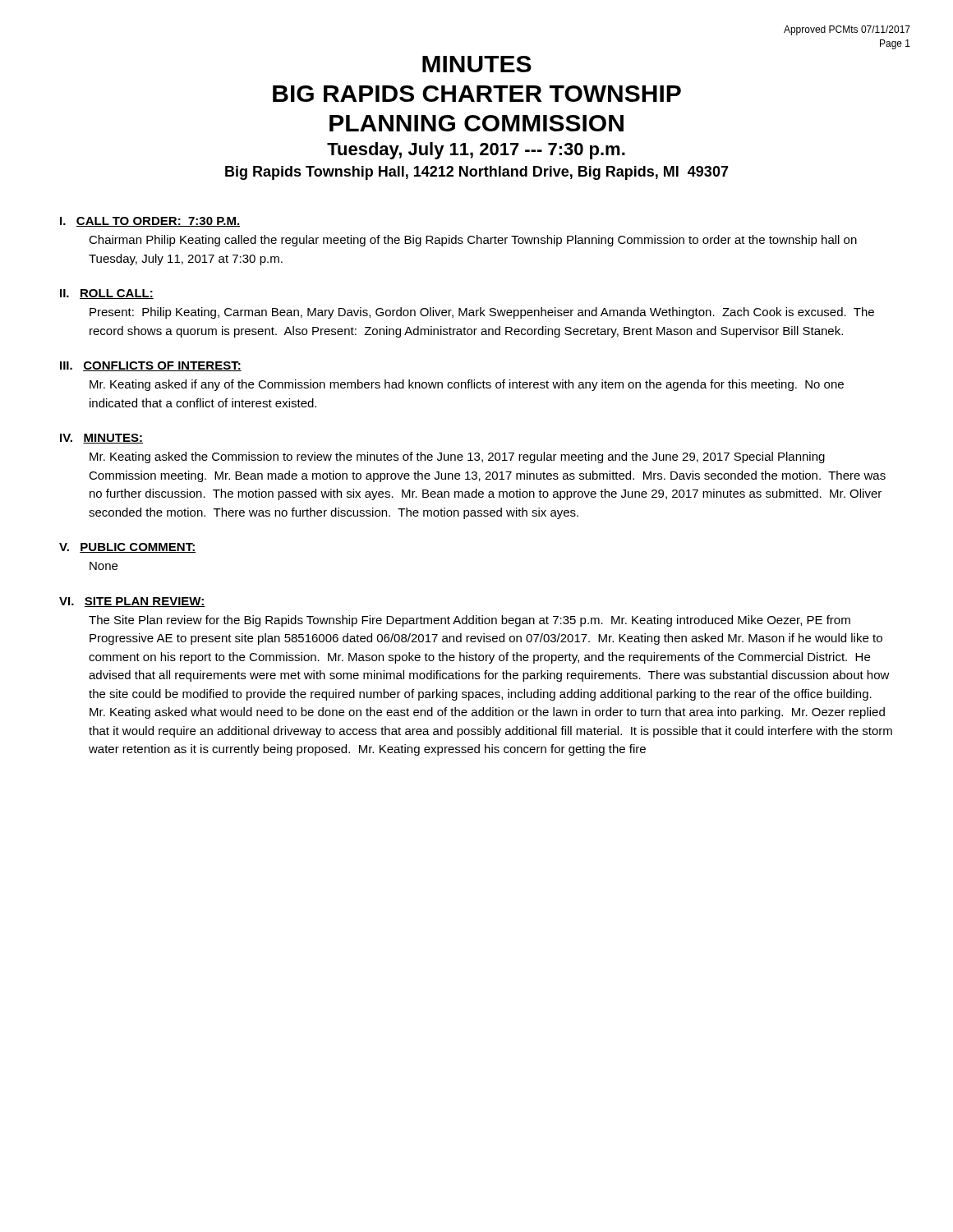This screenshot has height=1232, width=953.
Task: Click on the section header that says "II. ROLL CALL:"
Action: point(106,293)
